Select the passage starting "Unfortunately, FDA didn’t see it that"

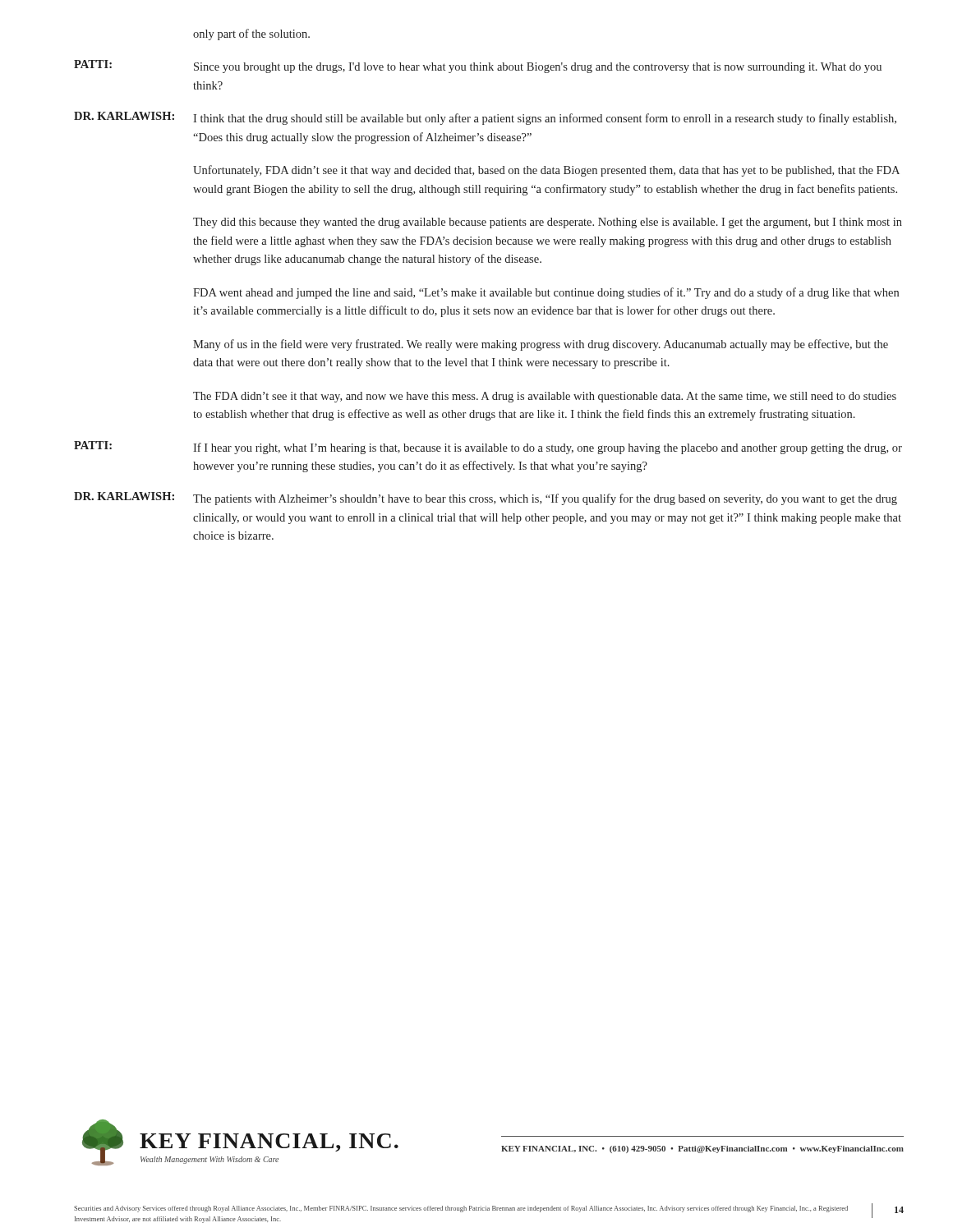548,180
